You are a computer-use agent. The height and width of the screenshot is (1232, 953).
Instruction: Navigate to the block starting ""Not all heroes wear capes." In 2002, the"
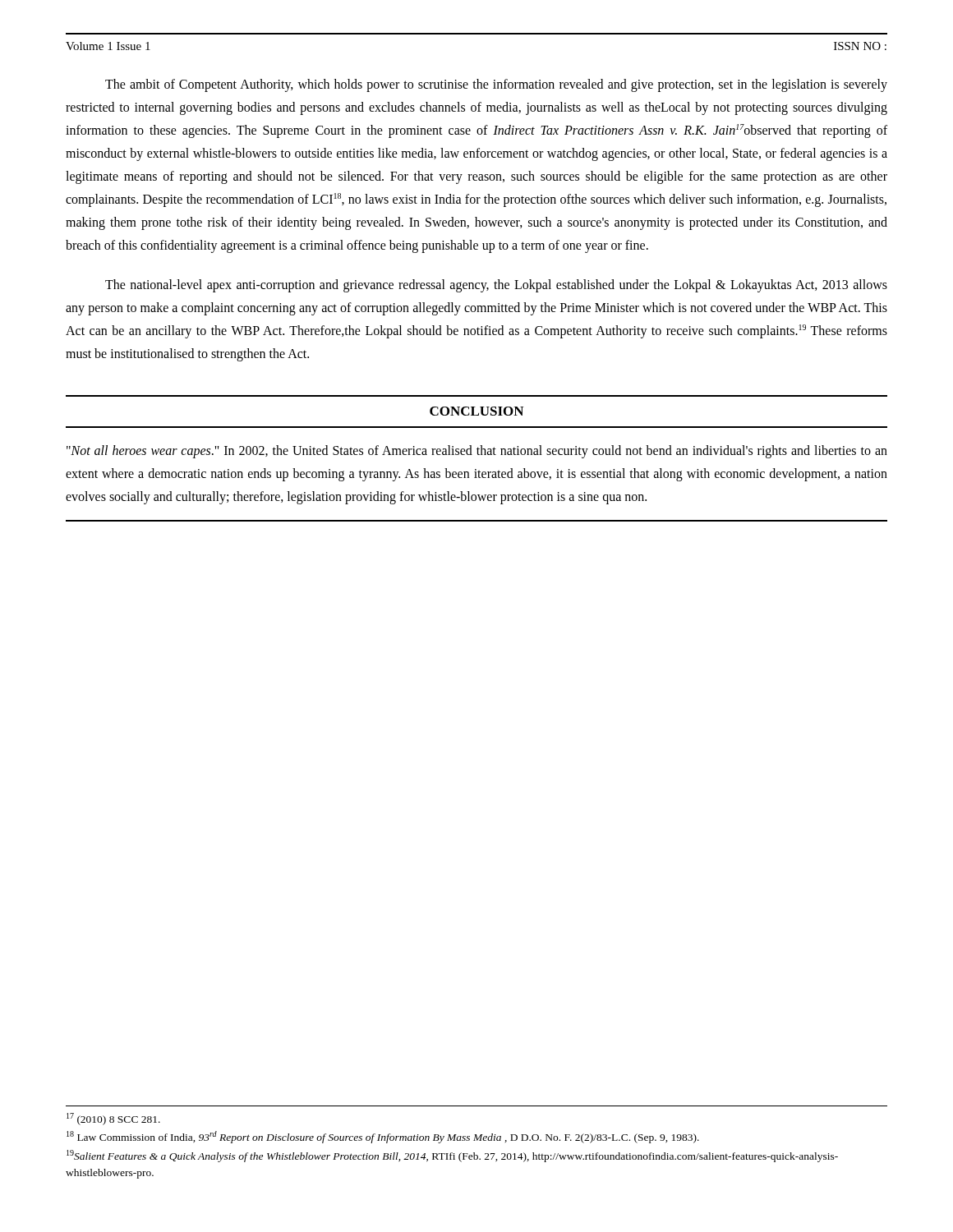point(476,474)
